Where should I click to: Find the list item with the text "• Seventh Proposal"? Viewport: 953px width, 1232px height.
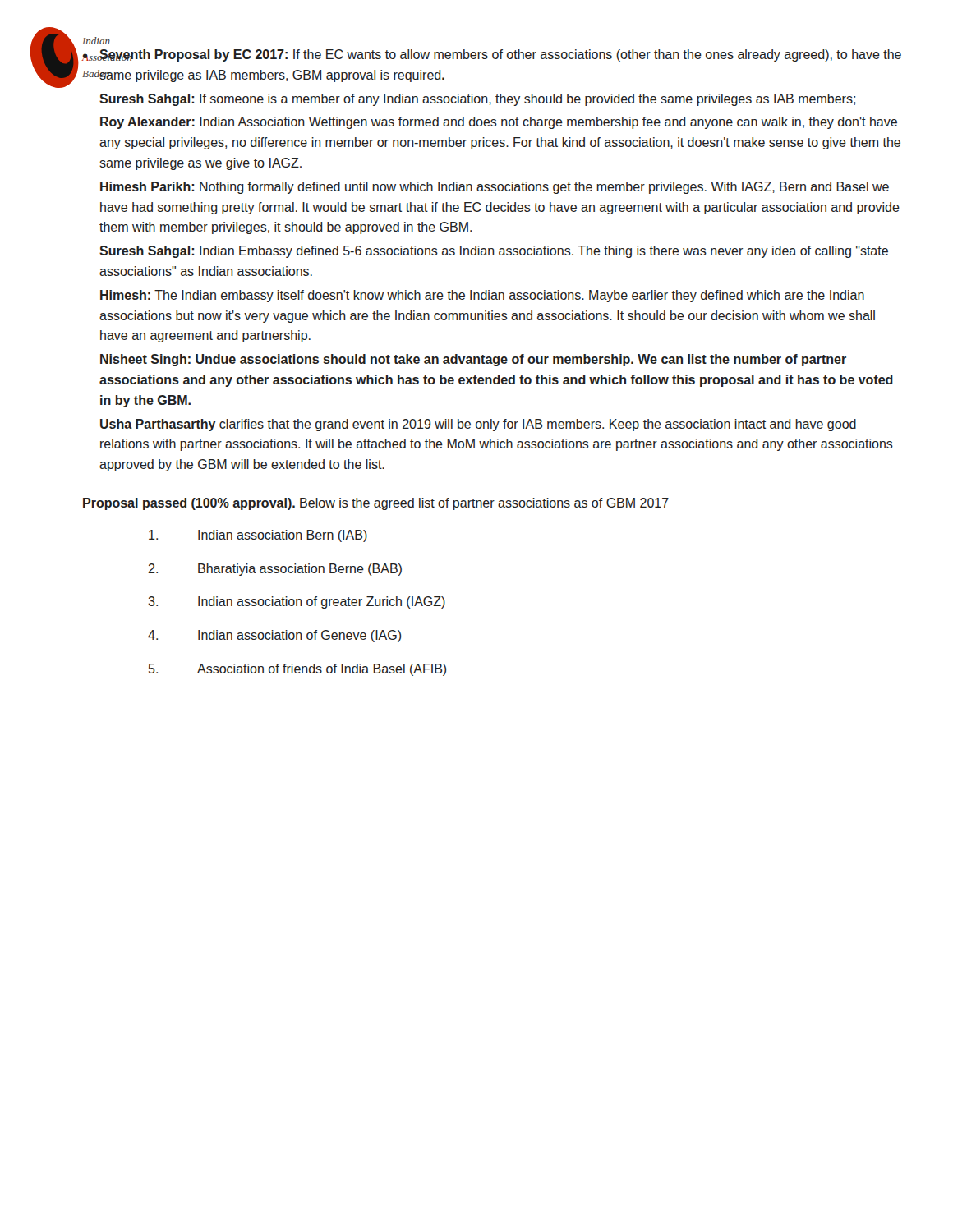[493, 260]
